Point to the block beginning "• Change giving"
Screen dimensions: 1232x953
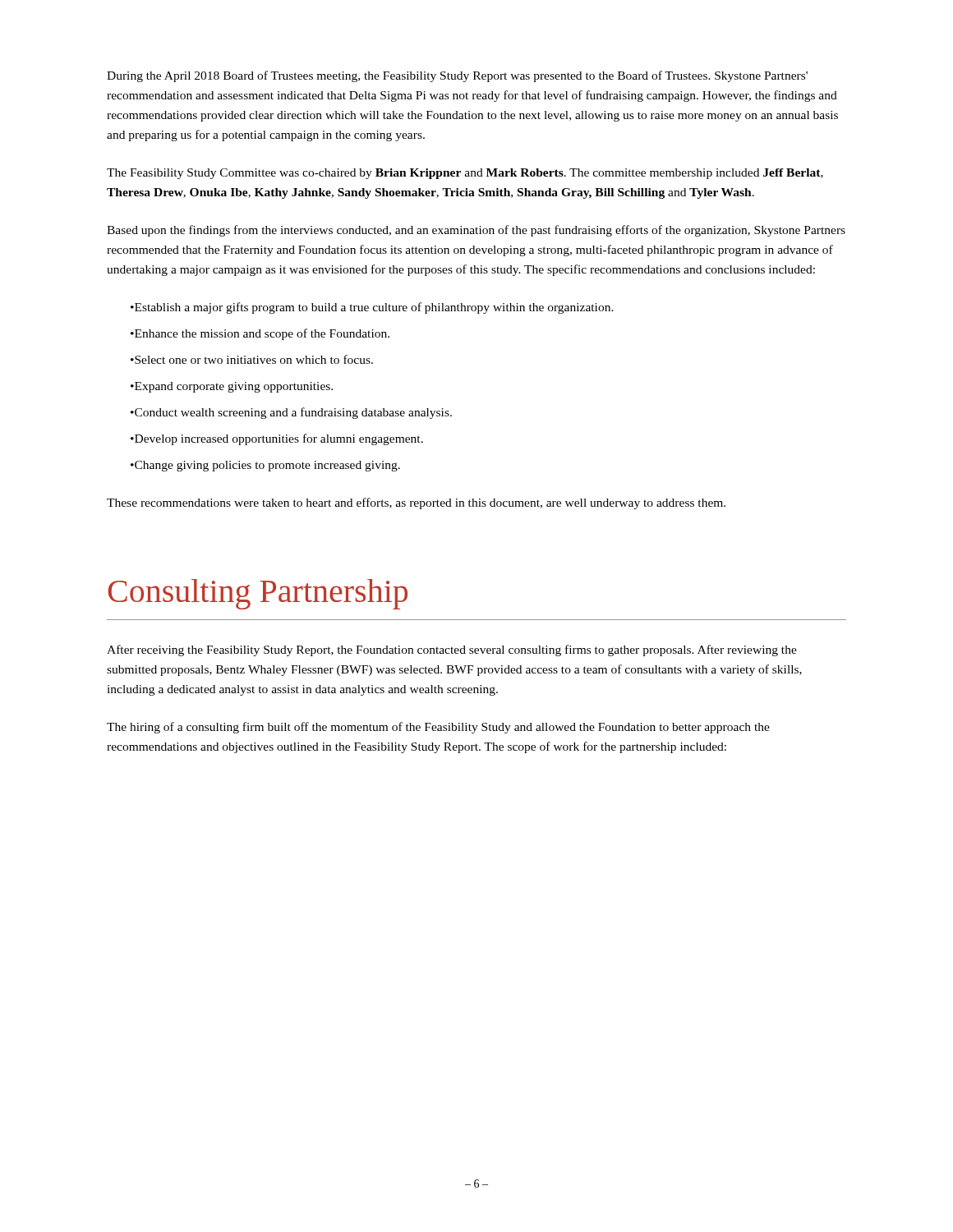265,466
